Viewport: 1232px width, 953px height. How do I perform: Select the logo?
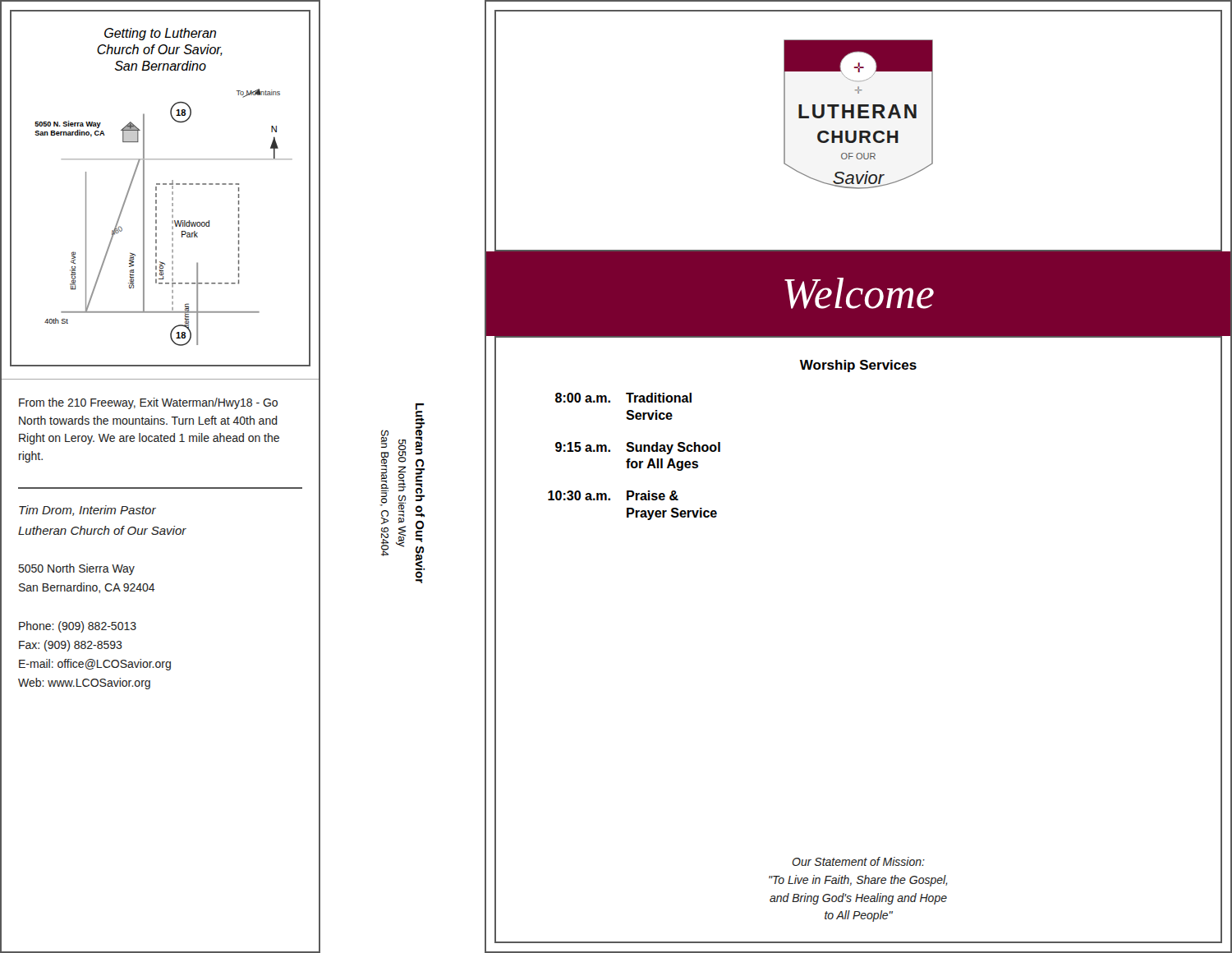tap(858, 131)
